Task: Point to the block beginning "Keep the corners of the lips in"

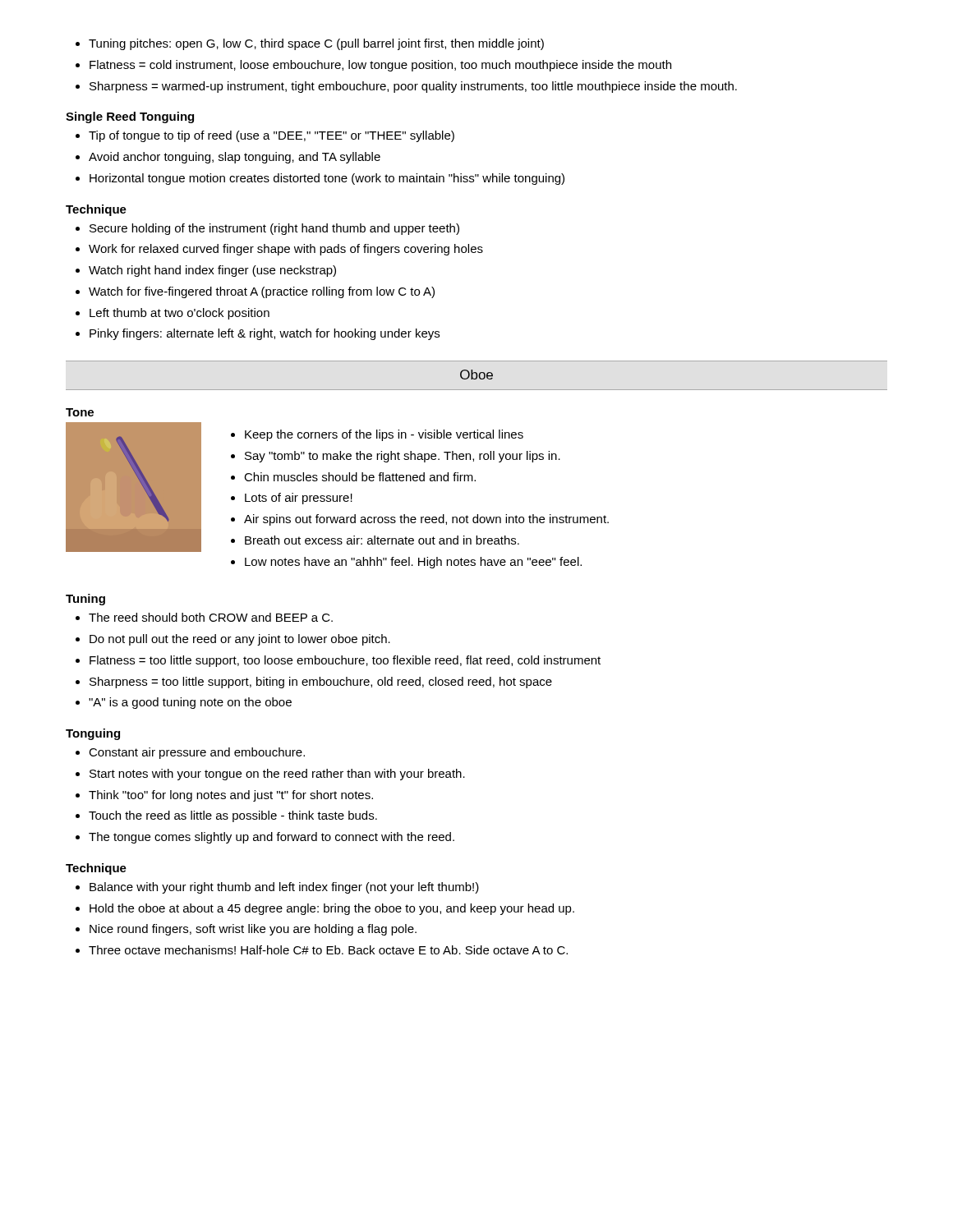Action: click(377, 435)
